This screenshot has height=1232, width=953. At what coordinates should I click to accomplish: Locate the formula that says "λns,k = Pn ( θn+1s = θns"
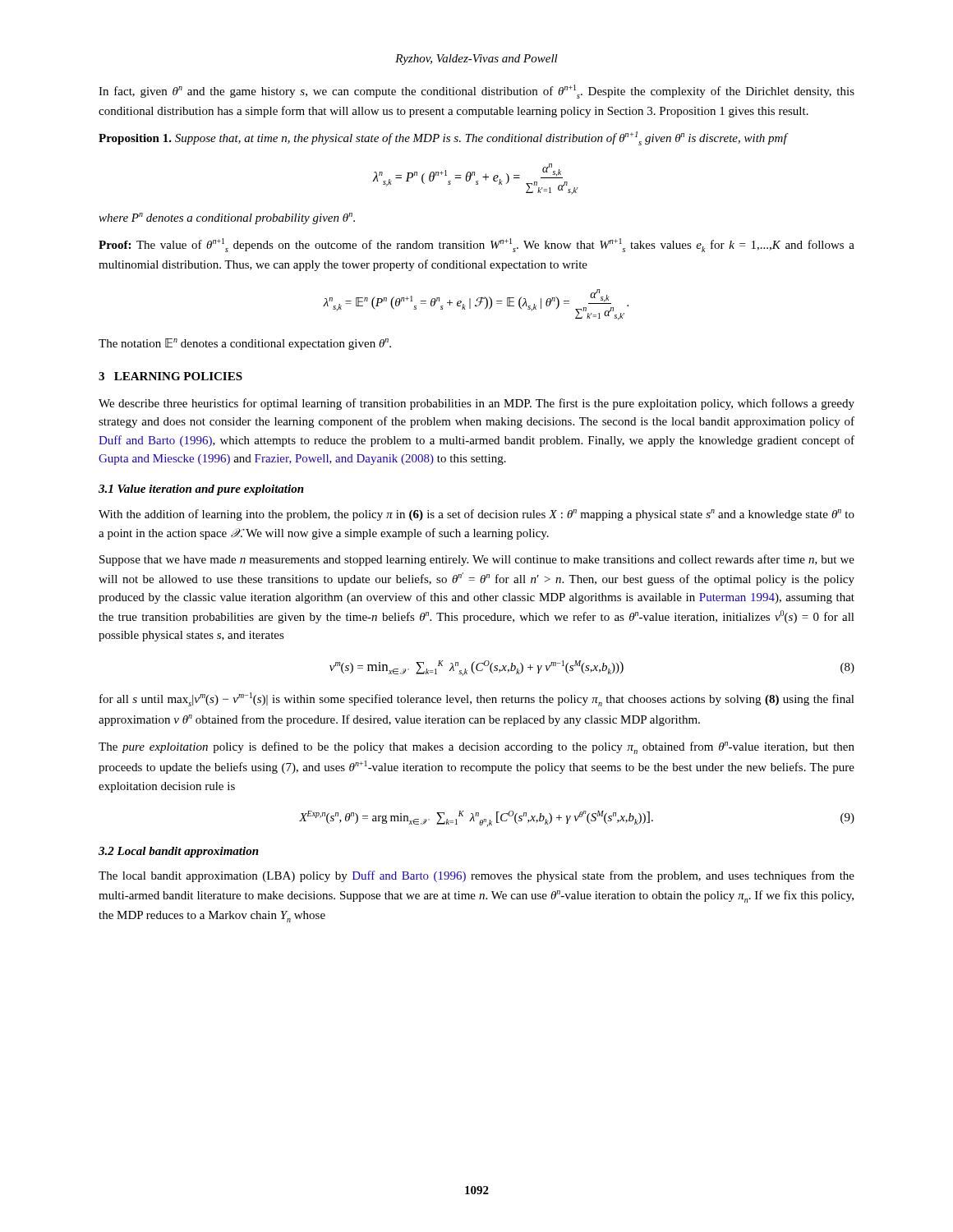click(476, 178)
